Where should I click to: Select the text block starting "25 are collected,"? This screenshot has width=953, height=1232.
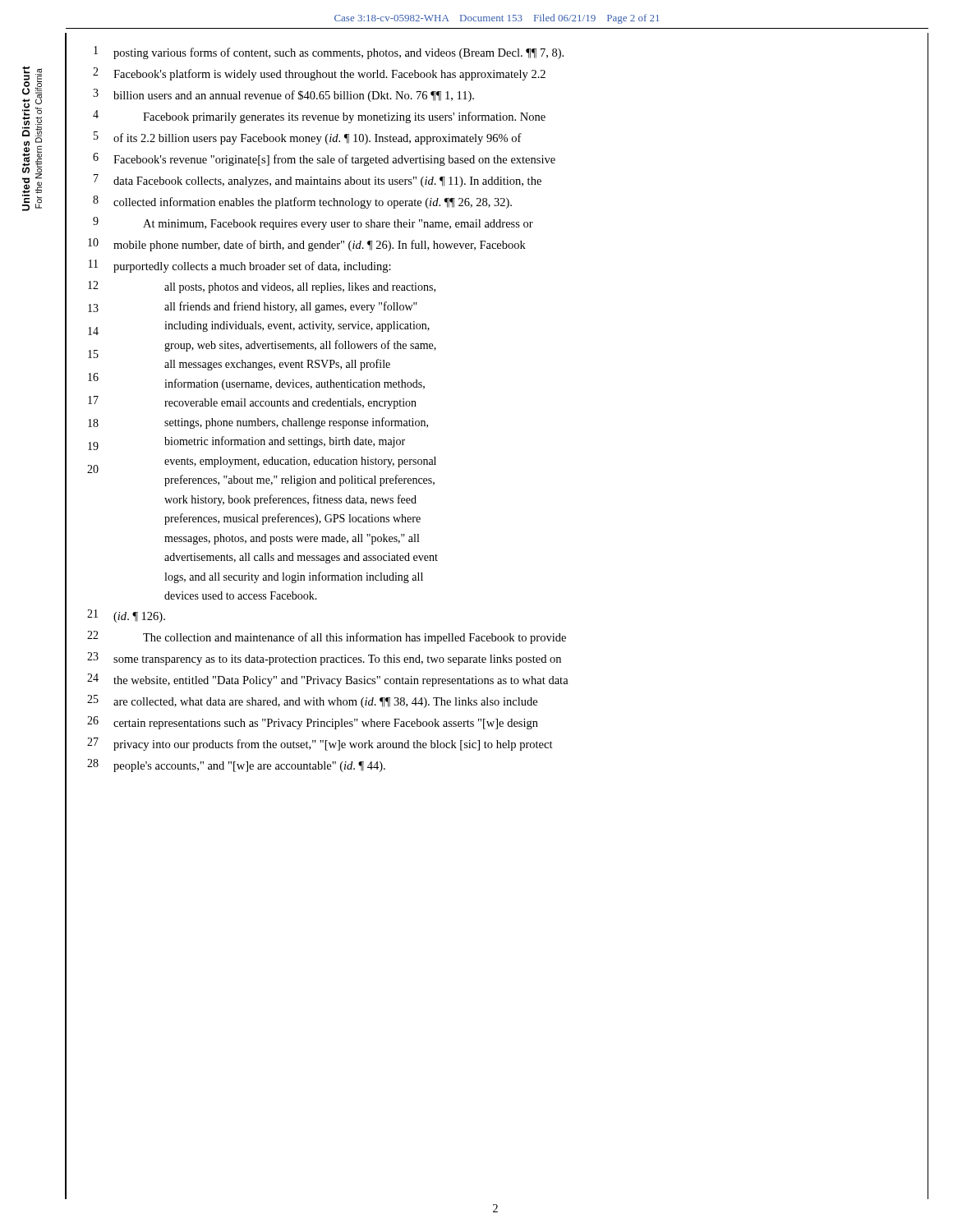pyautogui.click(x=496, y=702)
